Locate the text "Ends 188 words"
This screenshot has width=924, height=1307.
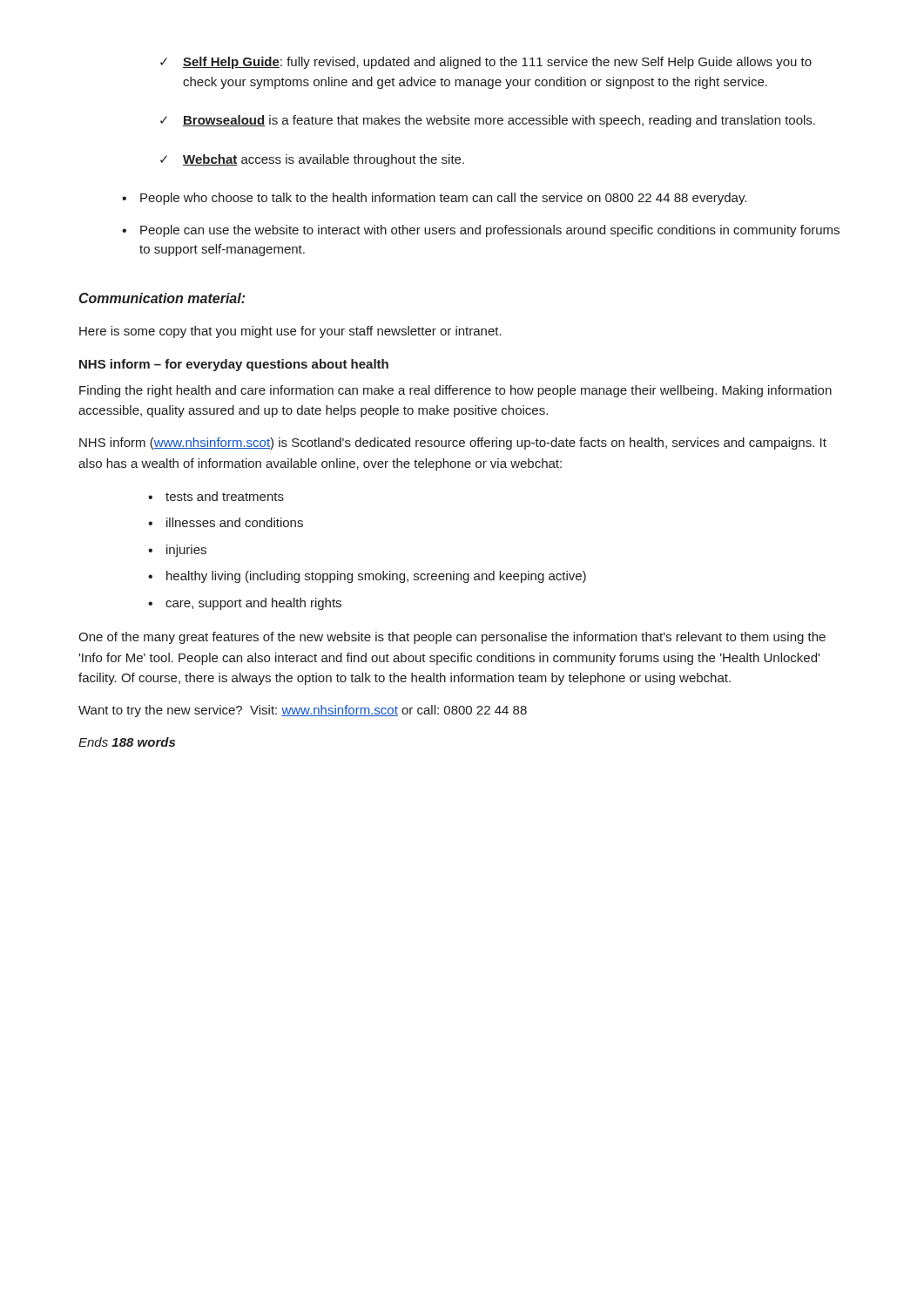click(x=127, y=742)
